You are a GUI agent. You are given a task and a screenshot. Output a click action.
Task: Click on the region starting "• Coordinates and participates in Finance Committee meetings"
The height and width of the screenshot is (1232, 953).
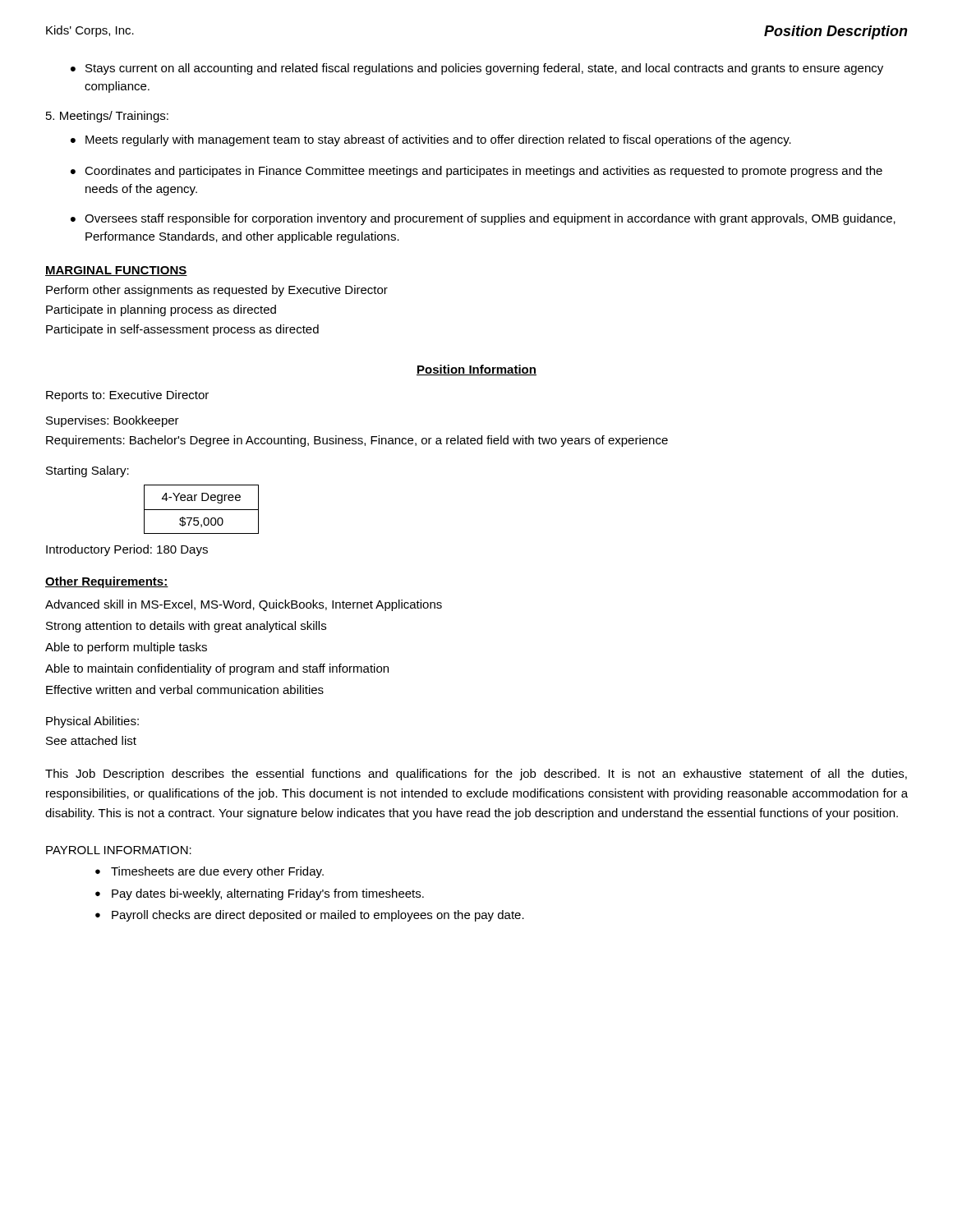tap(489, 180)
